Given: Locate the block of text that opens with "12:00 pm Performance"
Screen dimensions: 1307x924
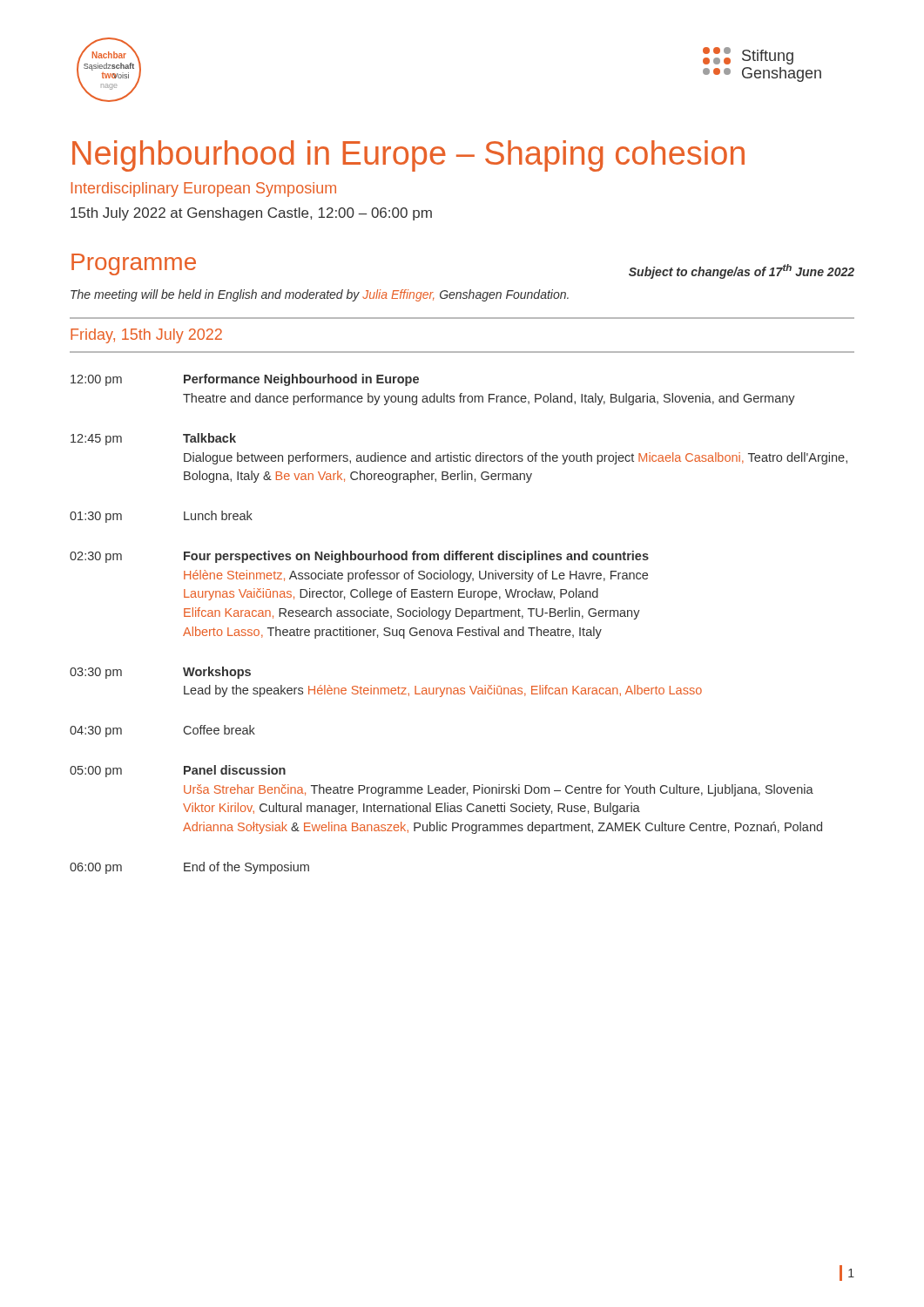Looking at the screenshot, I should pos(462,391).
